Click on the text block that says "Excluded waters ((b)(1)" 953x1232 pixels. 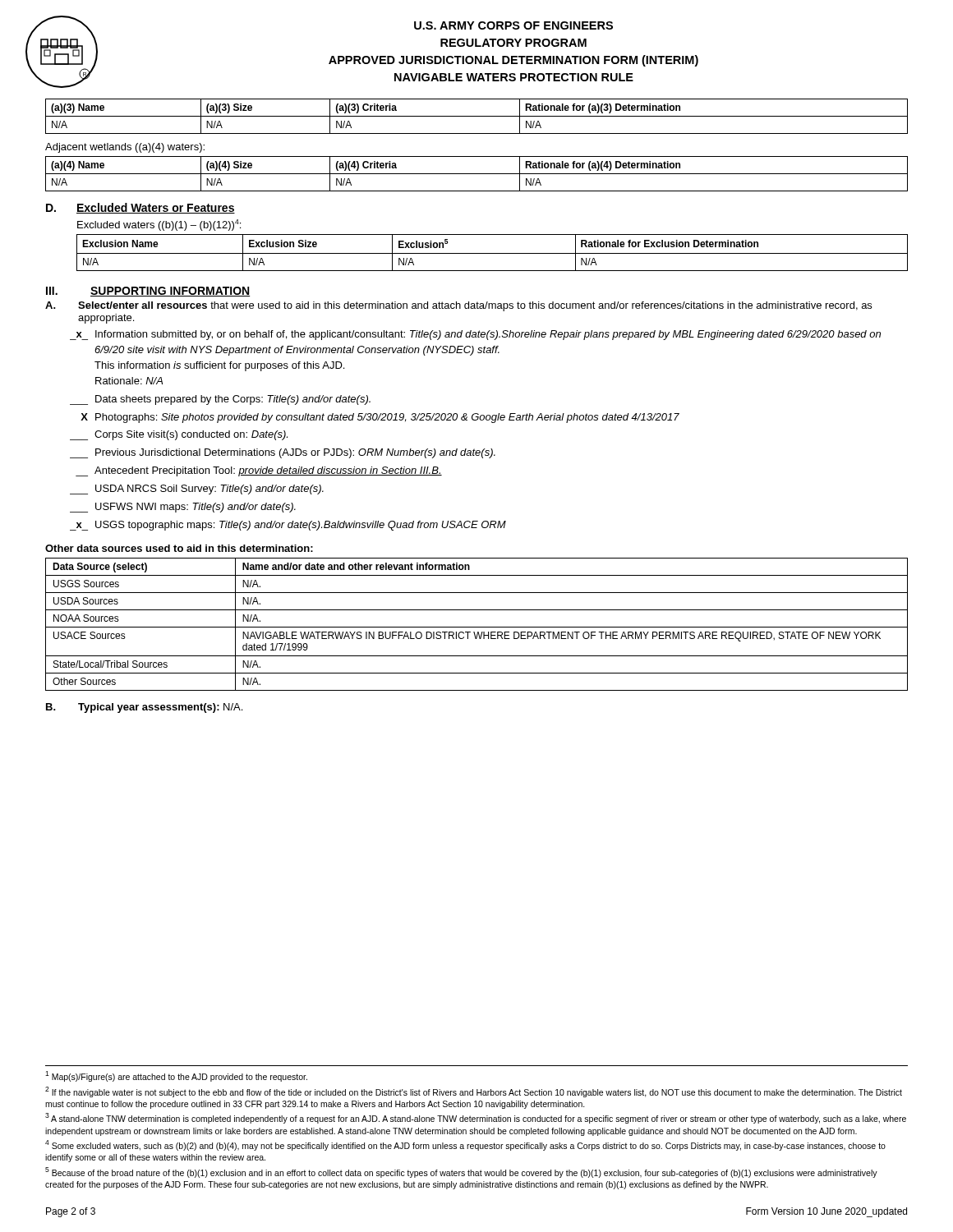coord(159,224)
